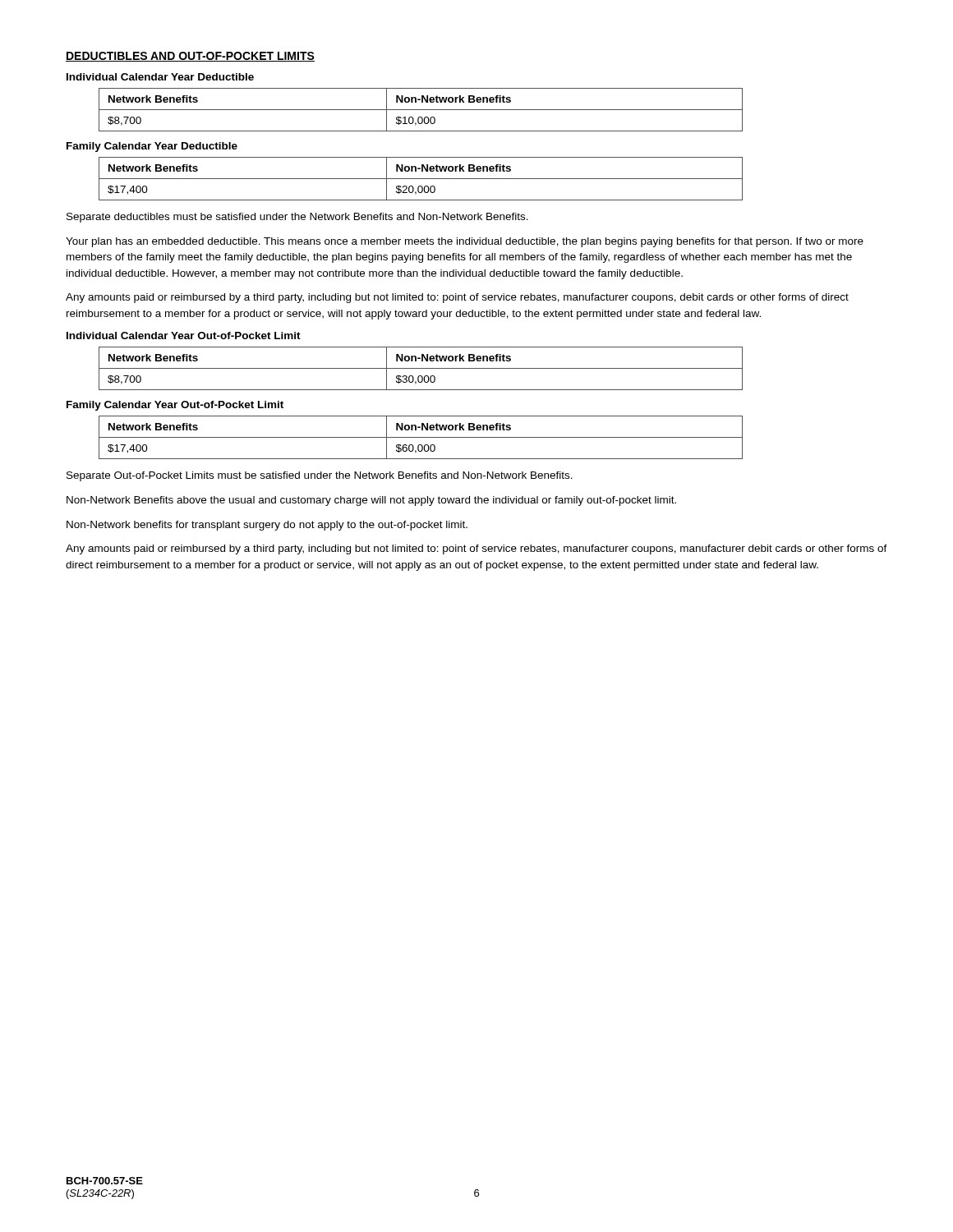
Task: Navigate to the element starting "Non-Network Benefits above the usual and"
Action: 372,500
